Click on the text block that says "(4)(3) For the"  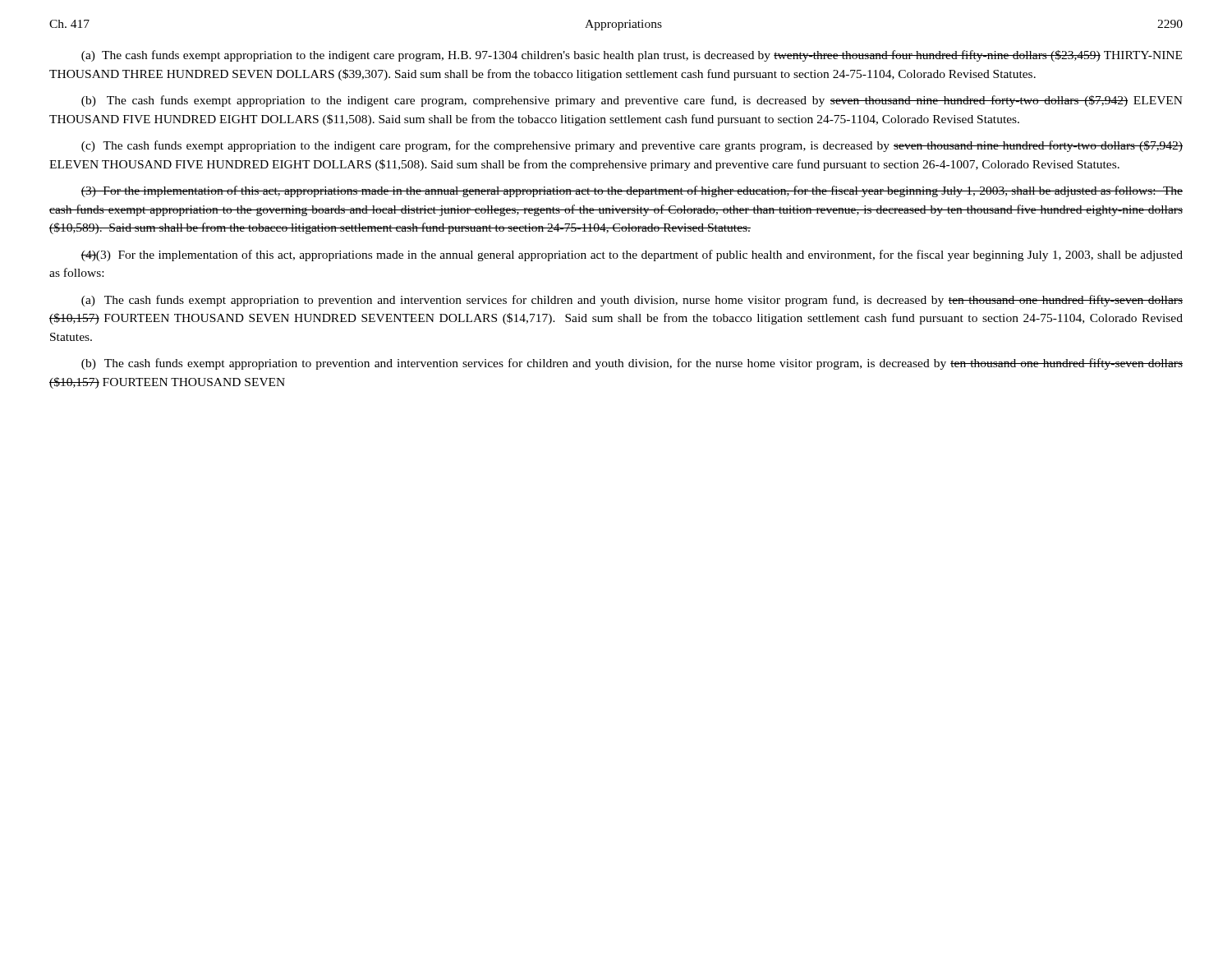(616, 264)
